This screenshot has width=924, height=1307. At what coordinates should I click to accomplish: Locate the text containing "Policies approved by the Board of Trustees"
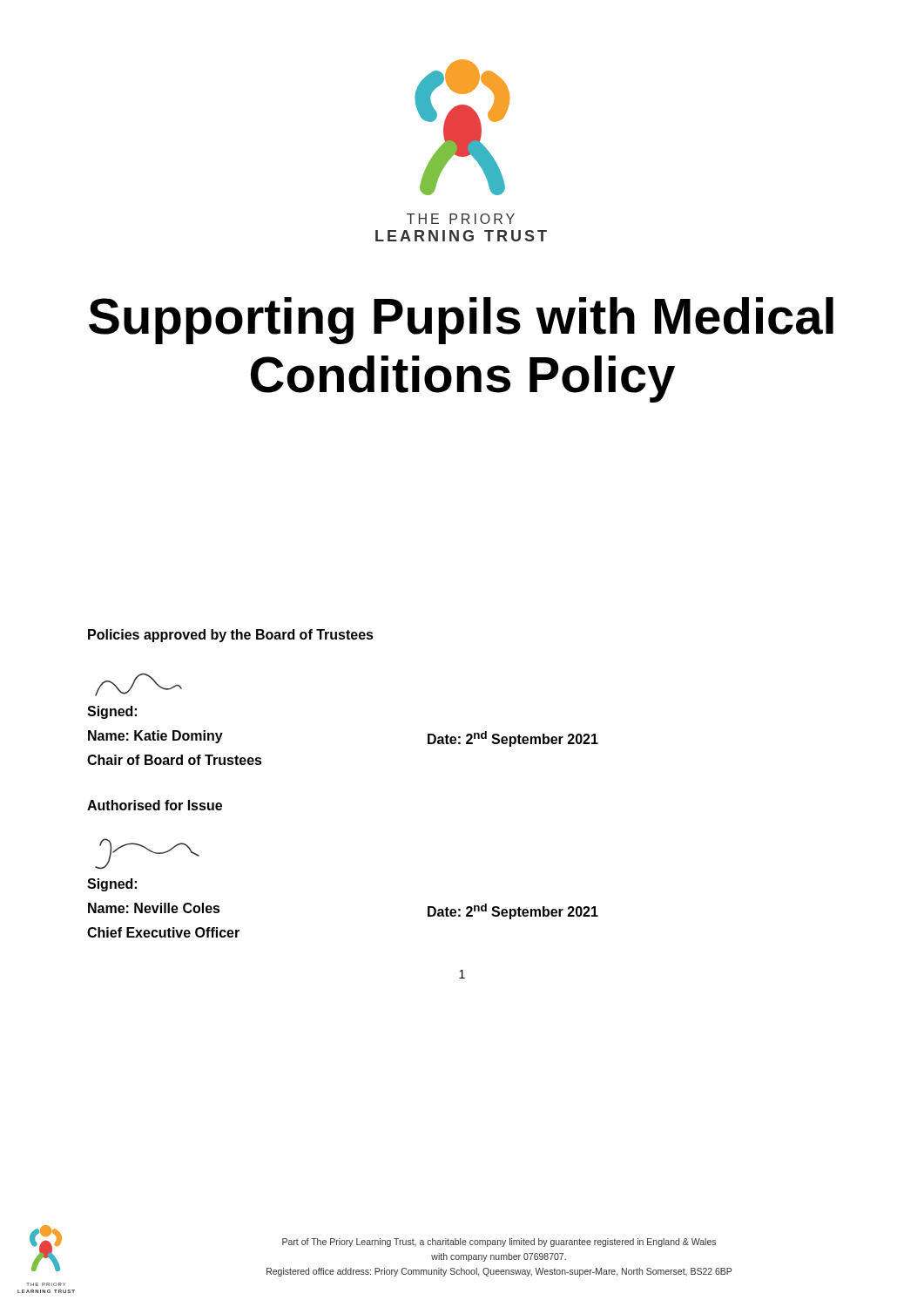pyautogui.click(x=230, y=635)
